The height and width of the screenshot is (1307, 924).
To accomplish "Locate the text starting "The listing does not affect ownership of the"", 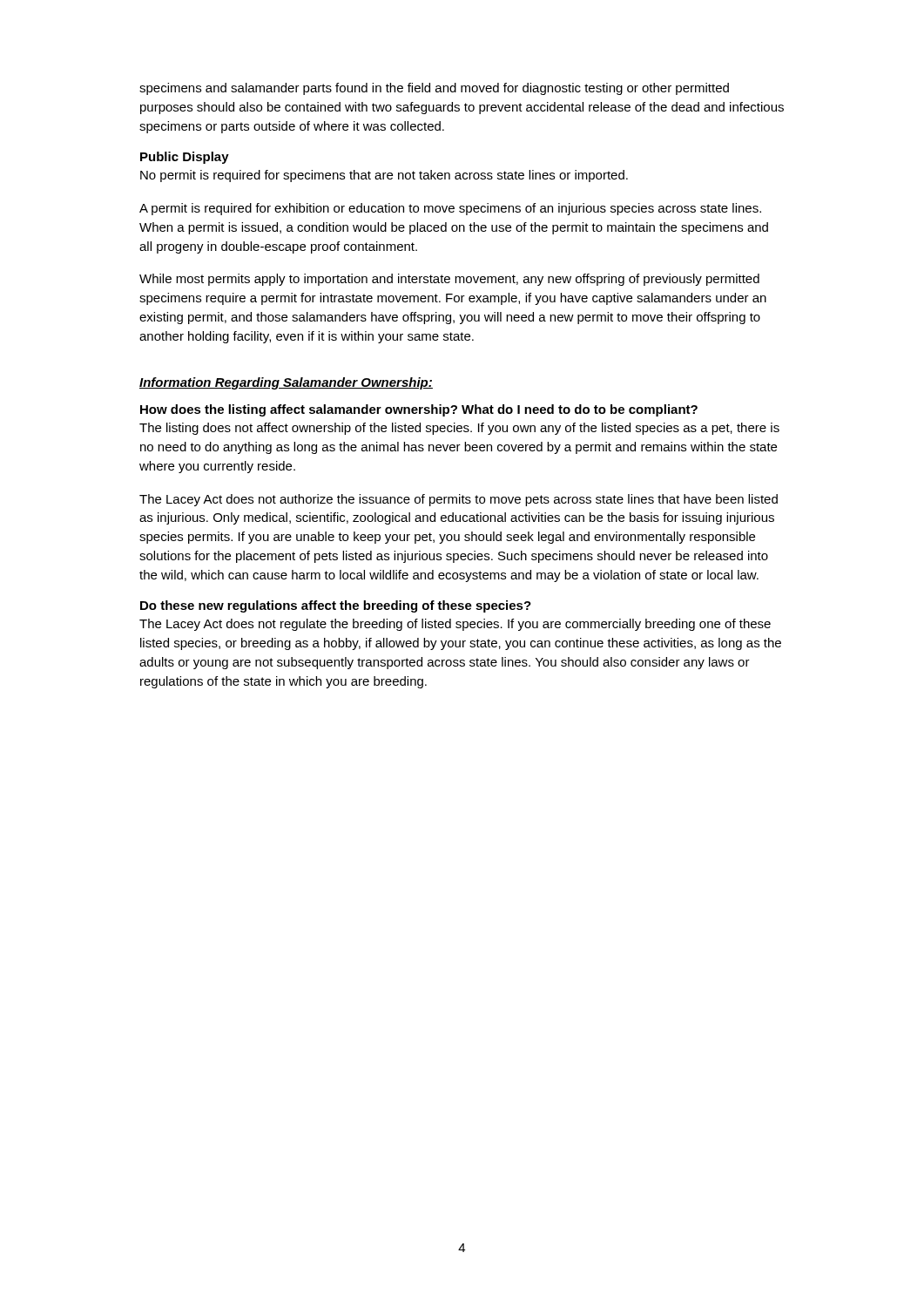I will point(459,447).
